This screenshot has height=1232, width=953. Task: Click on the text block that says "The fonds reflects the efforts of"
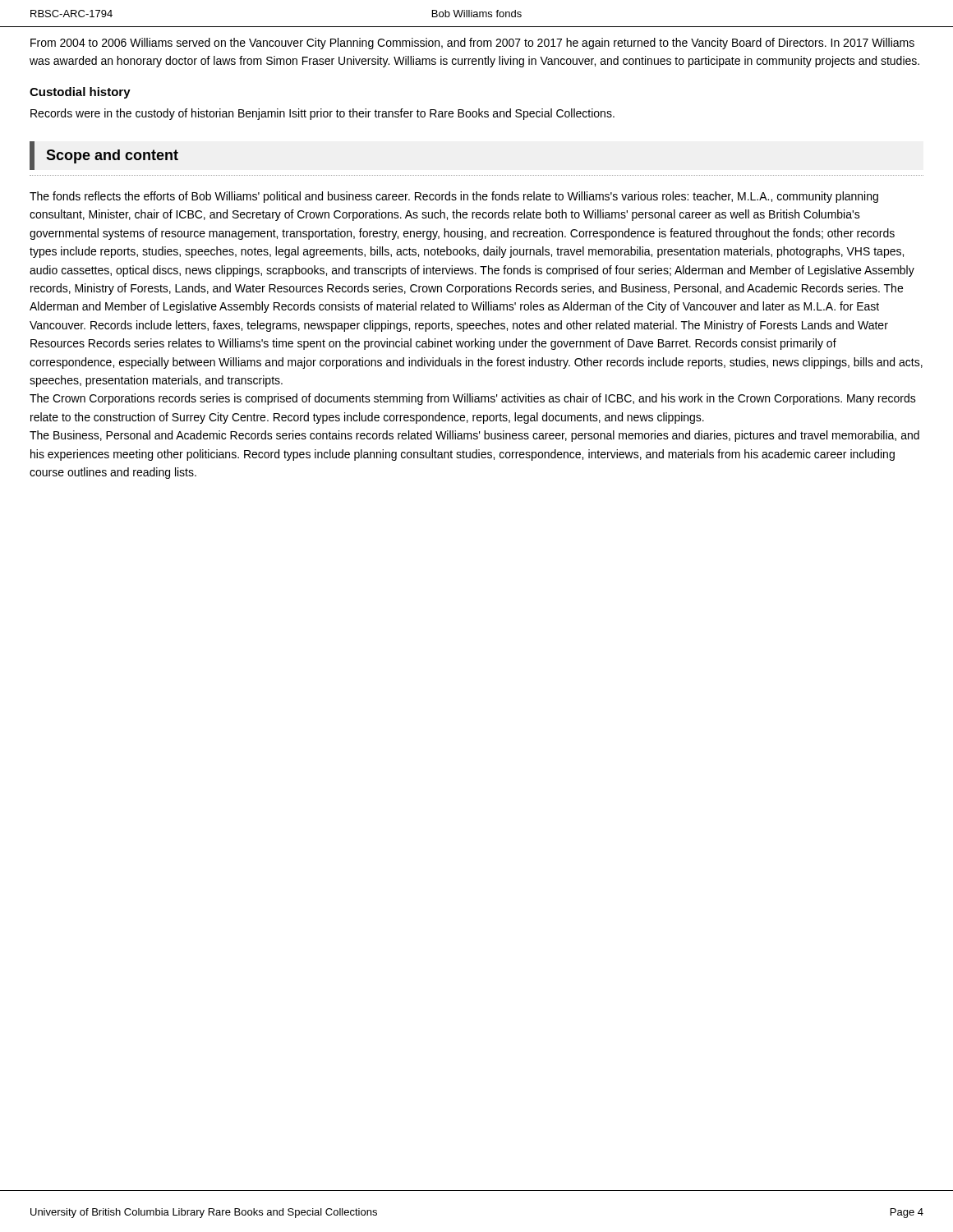pos(476,334)
